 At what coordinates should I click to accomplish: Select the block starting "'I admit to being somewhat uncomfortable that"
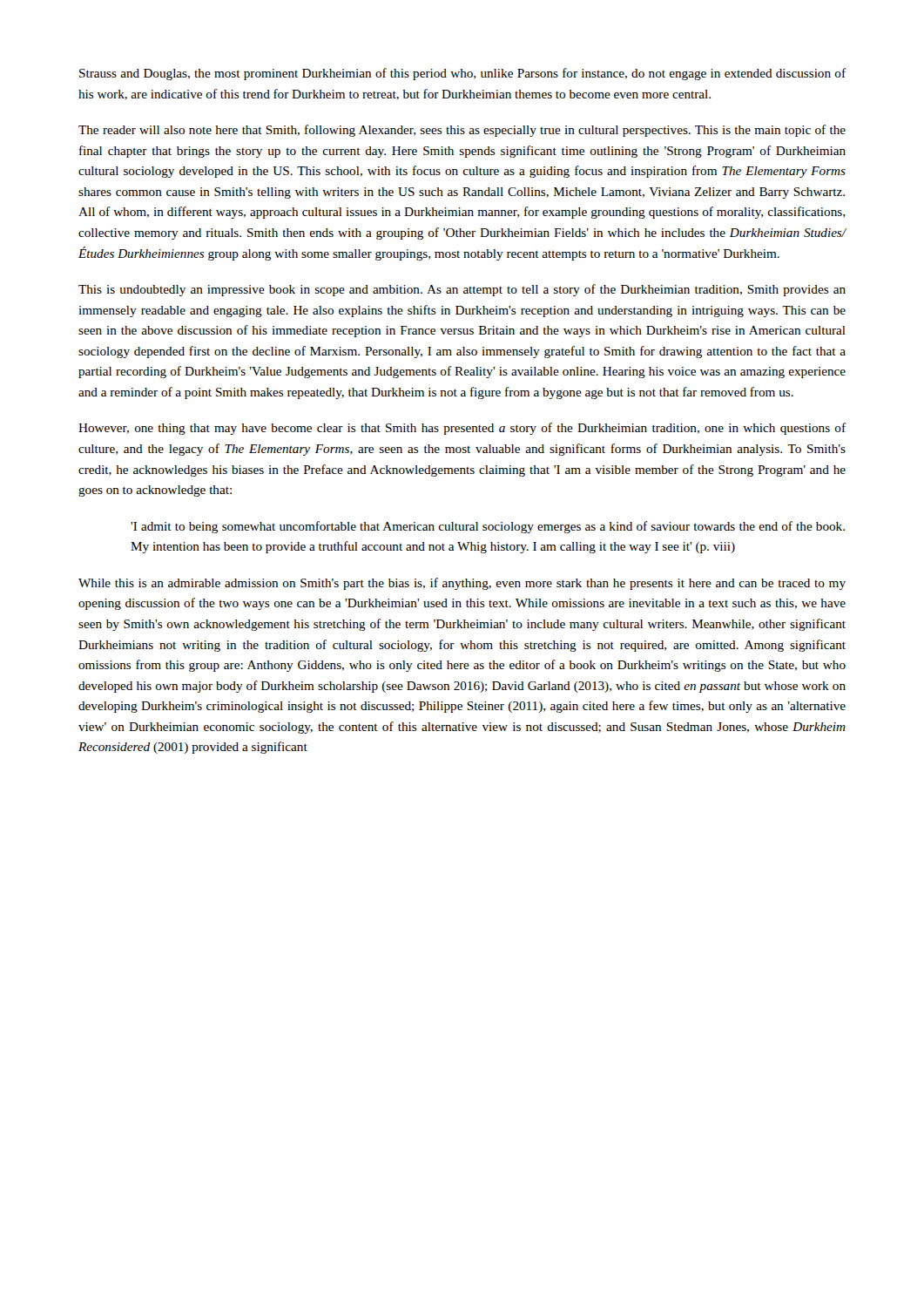pos(488,536)
